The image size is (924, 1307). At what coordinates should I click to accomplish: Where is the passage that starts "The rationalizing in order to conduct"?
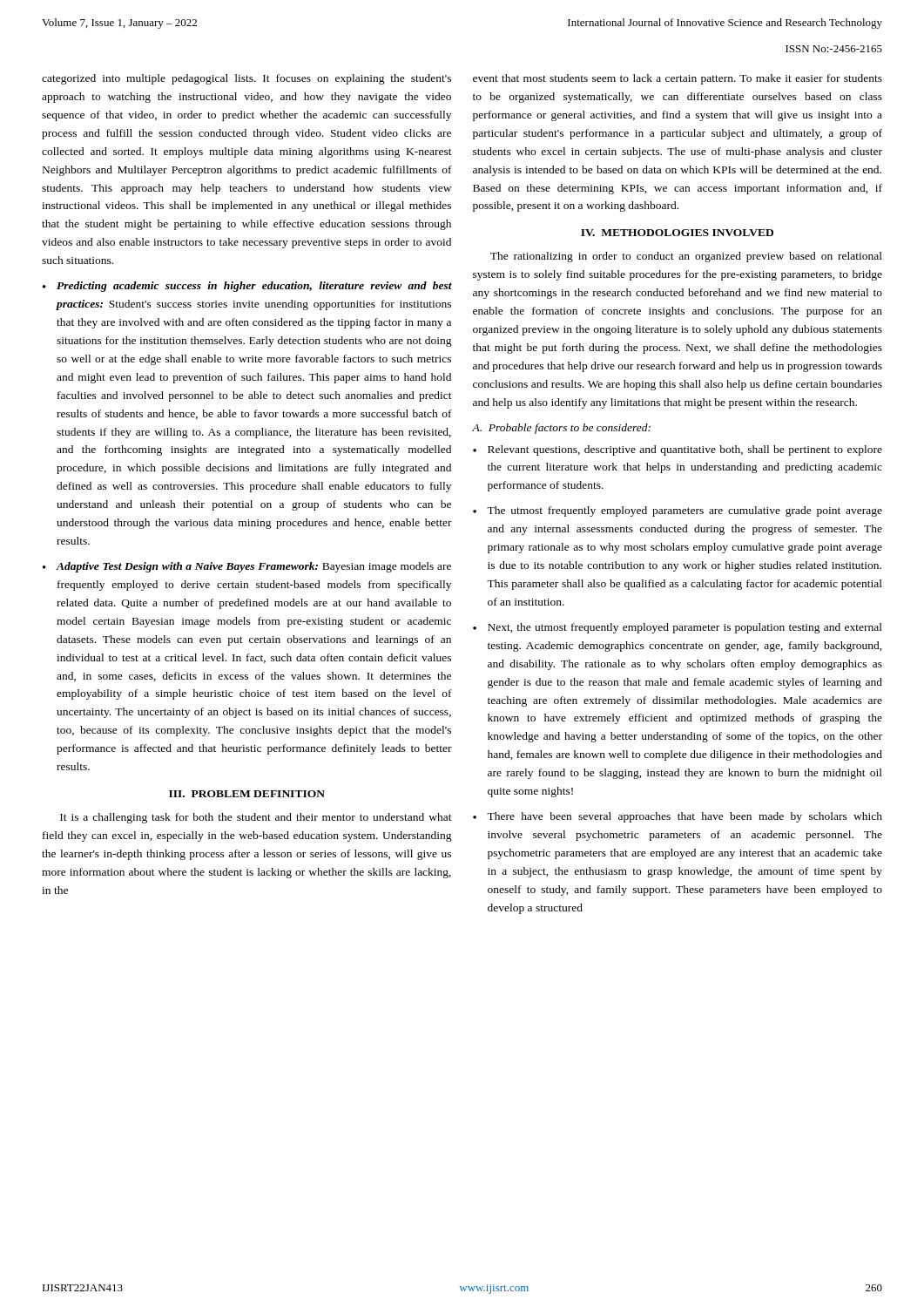tap(677, 330)
